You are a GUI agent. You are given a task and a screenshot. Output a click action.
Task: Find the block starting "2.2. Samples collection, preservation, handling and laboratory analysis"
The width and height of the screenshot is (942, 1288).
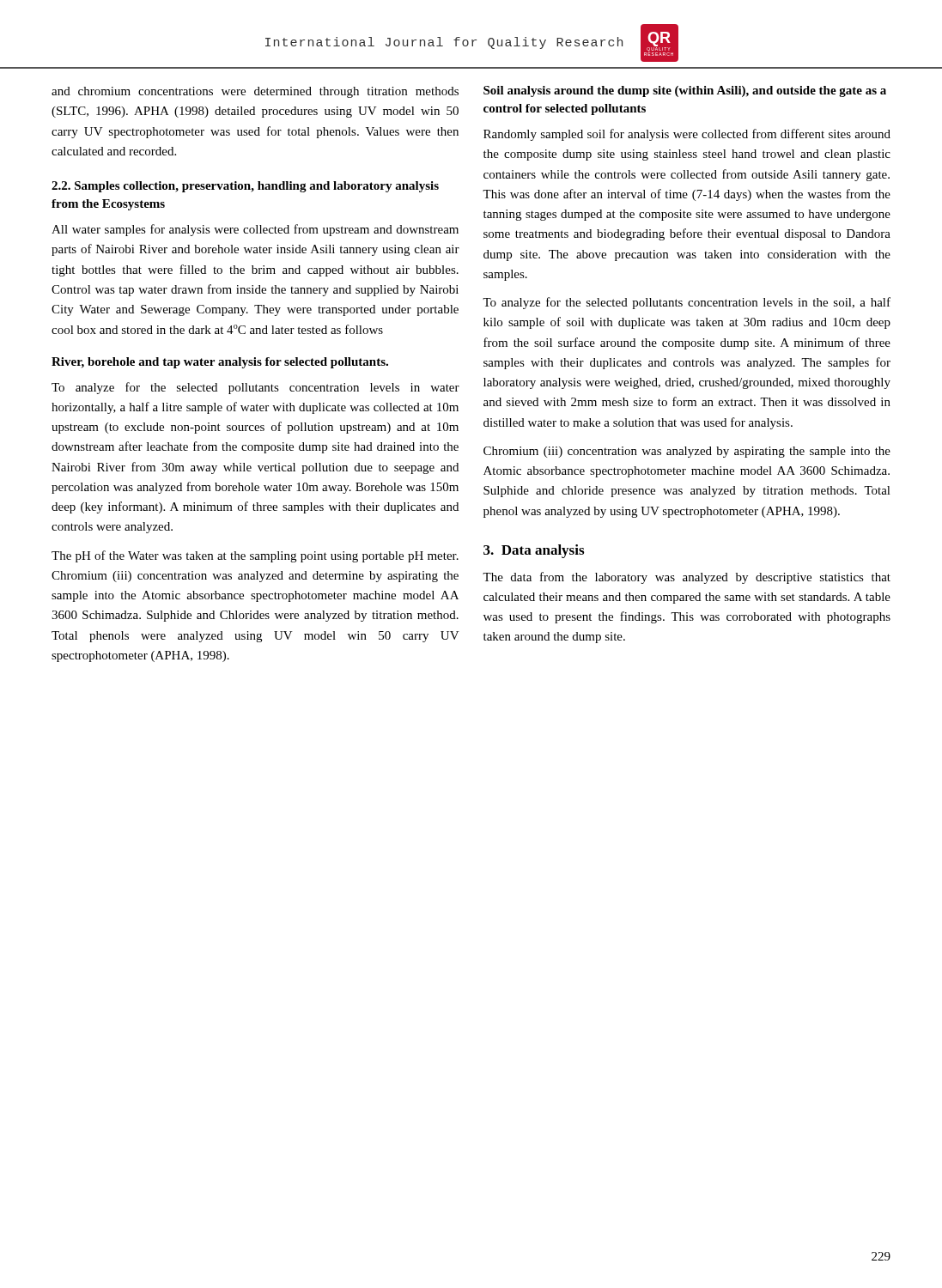tap(245, 194)
